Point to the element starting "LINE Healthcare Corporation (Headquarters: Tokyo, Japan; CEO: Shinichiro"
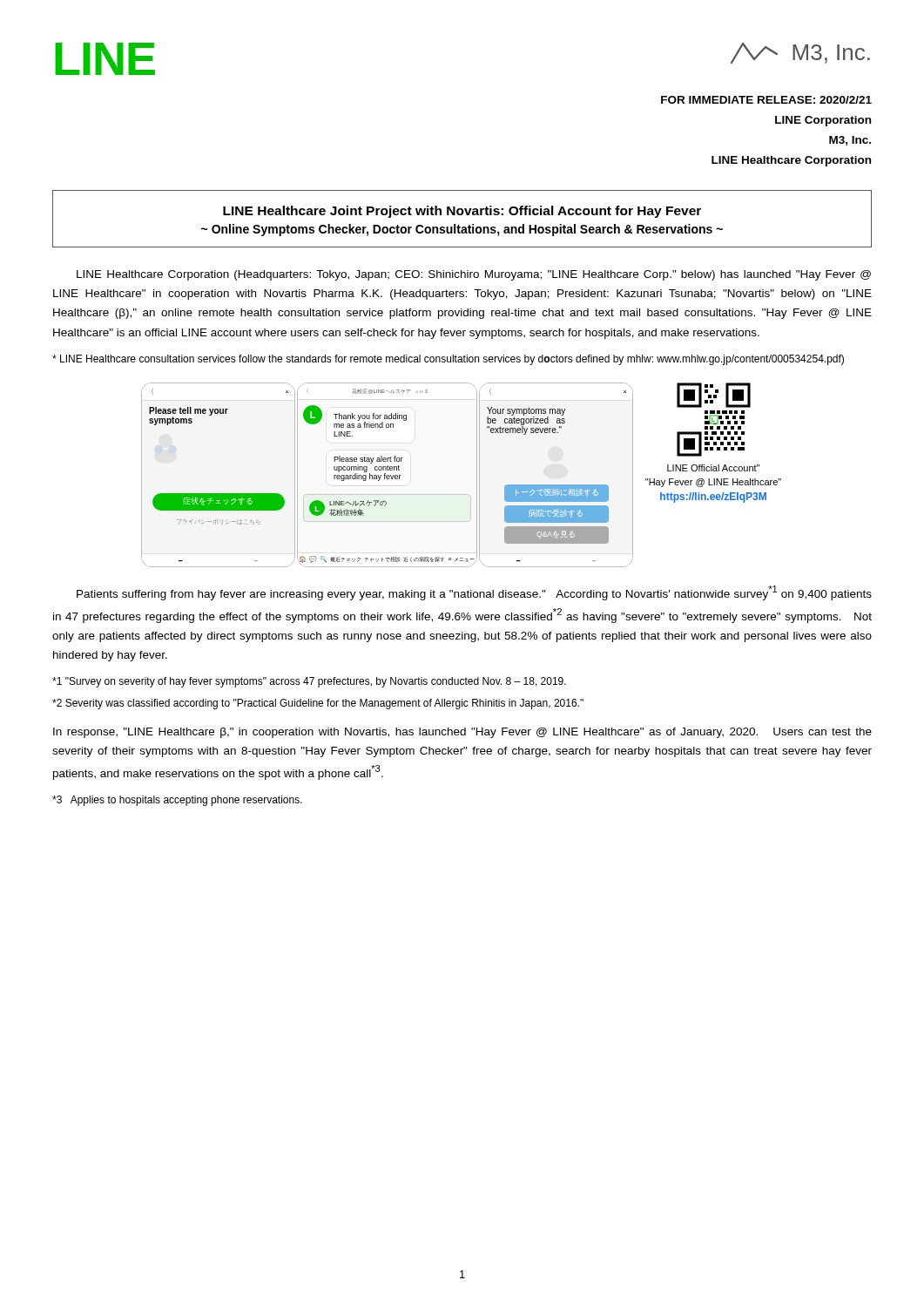The width and height of the screenshot is (924, 1307). [x=462, y=303]
